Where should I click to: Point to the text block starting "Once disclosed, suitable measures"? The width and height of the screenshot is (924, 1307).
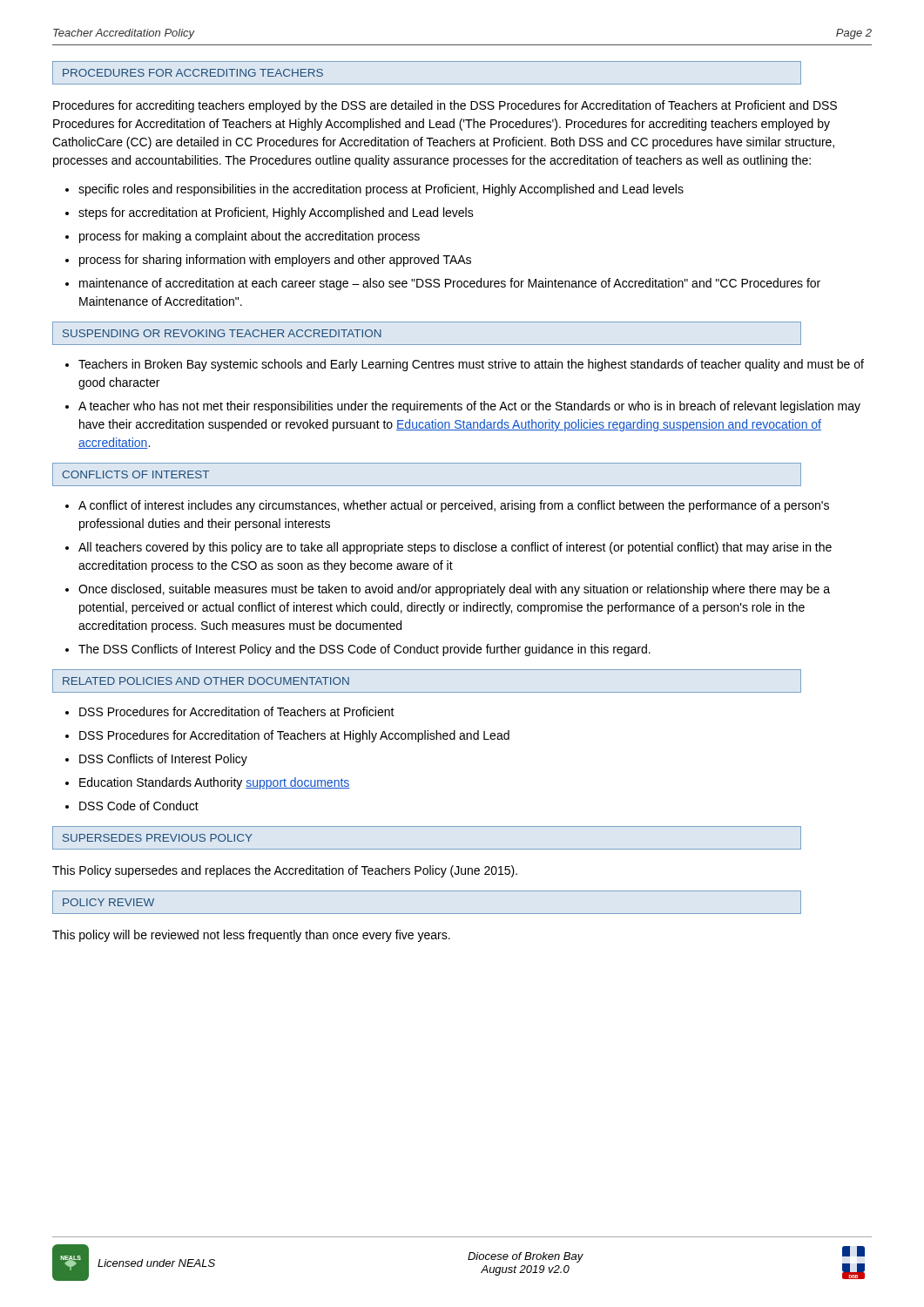[454, 607]
